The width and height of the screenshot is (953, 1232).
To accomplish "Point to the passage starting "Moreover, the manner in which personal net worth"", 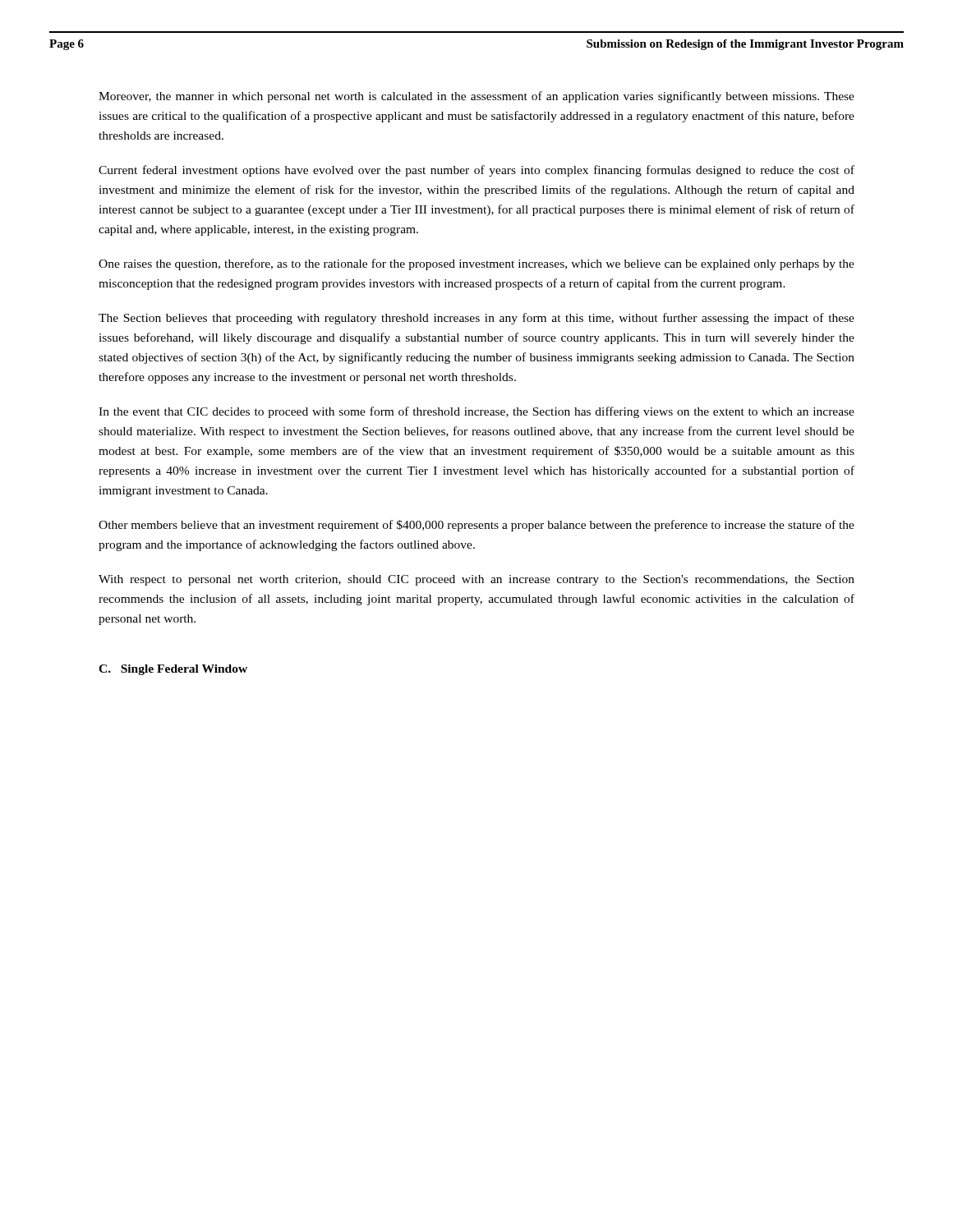I will (476, 115).
